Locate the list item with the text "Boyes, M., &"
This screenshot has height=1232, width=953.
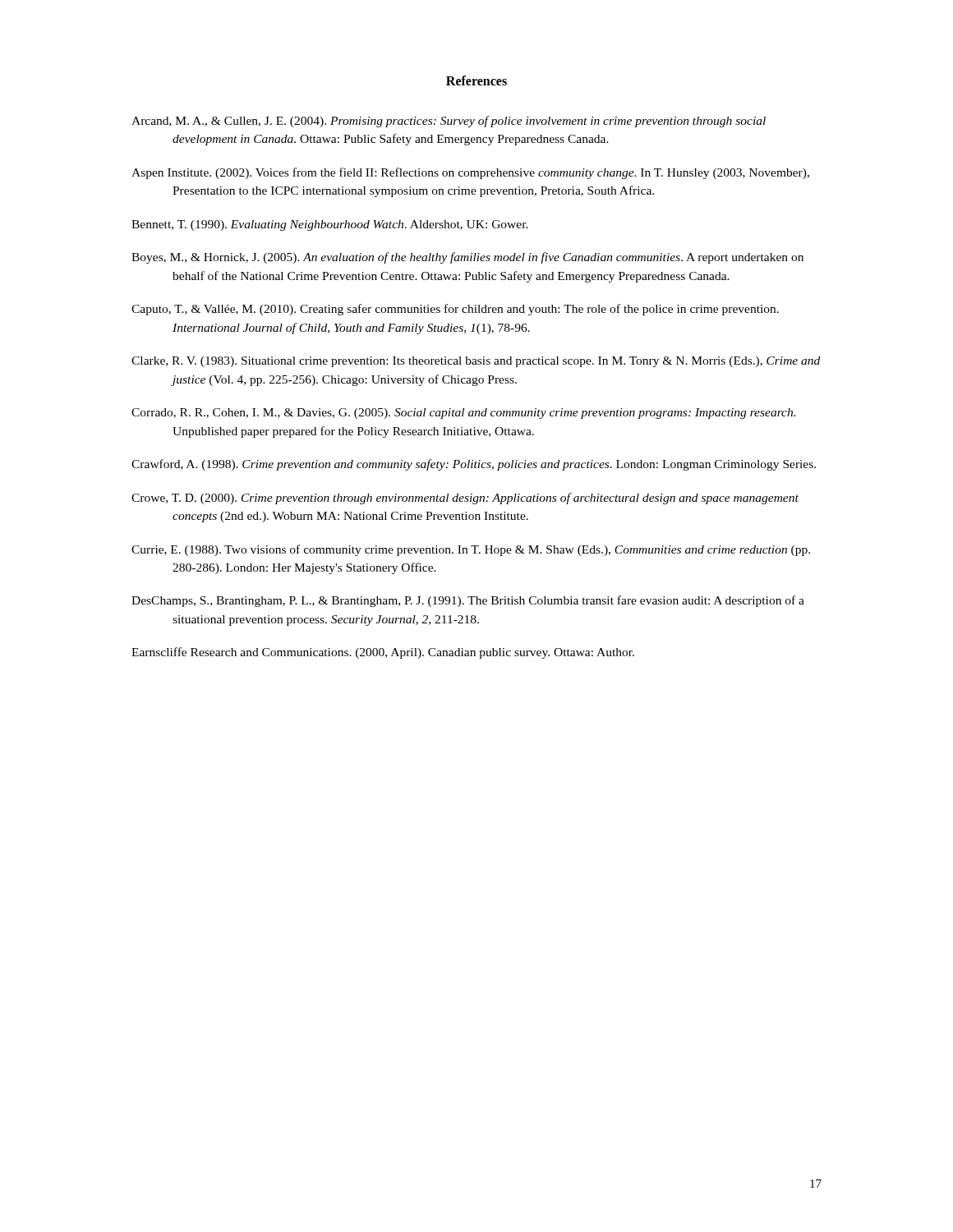coord(468,266)
